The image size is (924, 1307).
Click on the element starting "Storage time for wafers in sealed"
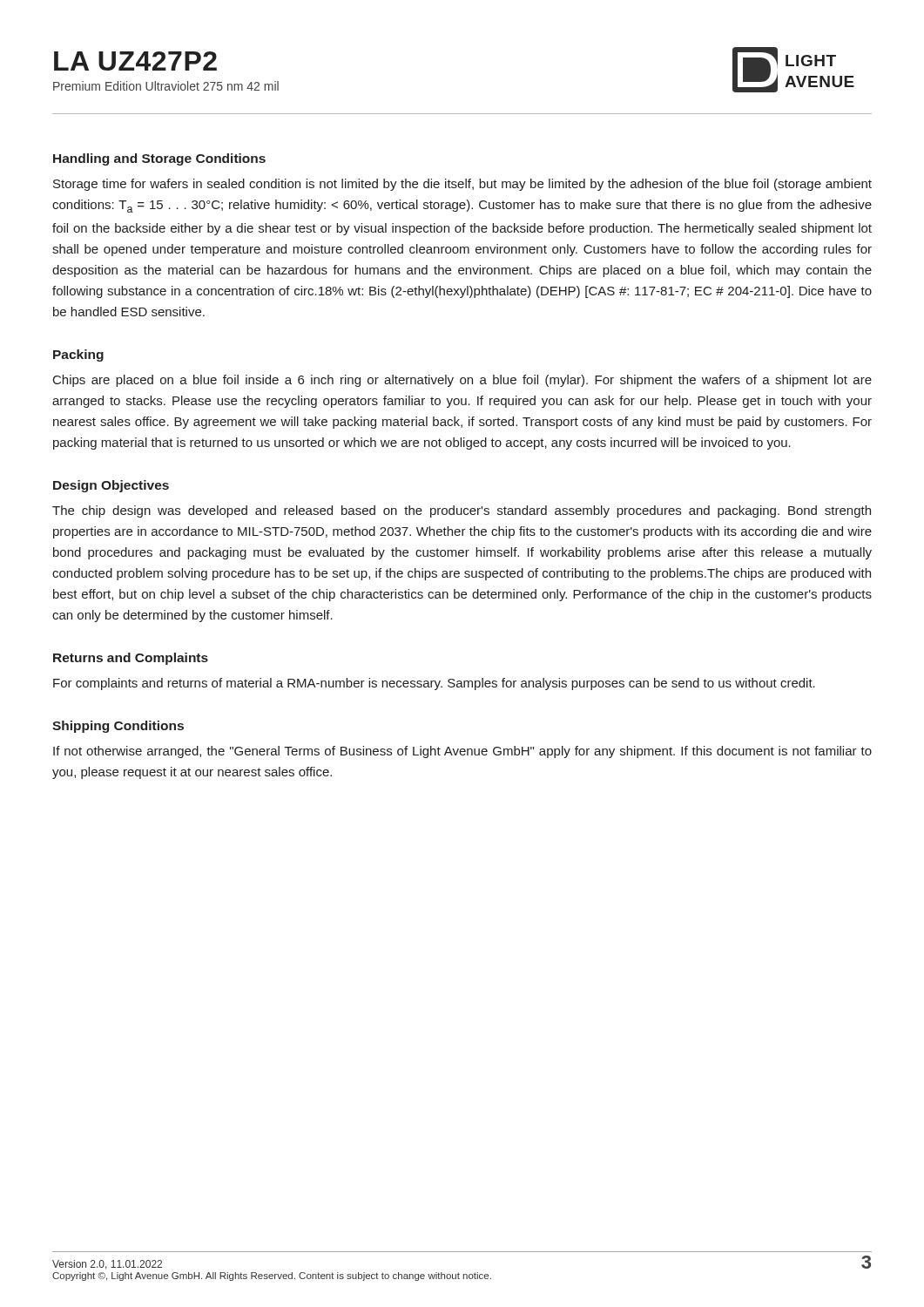click(462, 247)
